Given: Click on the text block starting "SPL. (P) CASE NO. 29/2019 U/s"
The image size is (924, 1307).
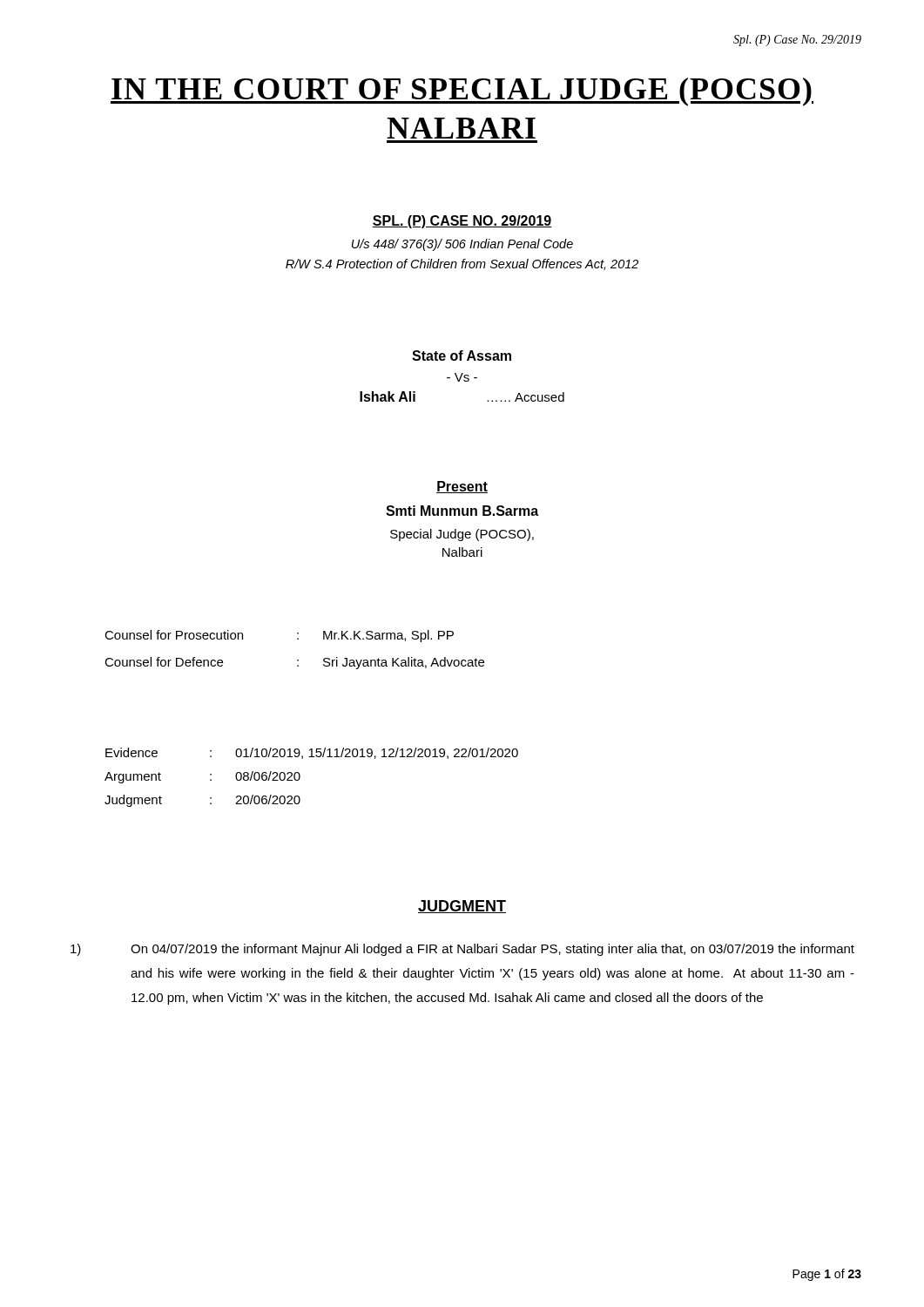Looking at the screenshot, I should click(462, 244).
